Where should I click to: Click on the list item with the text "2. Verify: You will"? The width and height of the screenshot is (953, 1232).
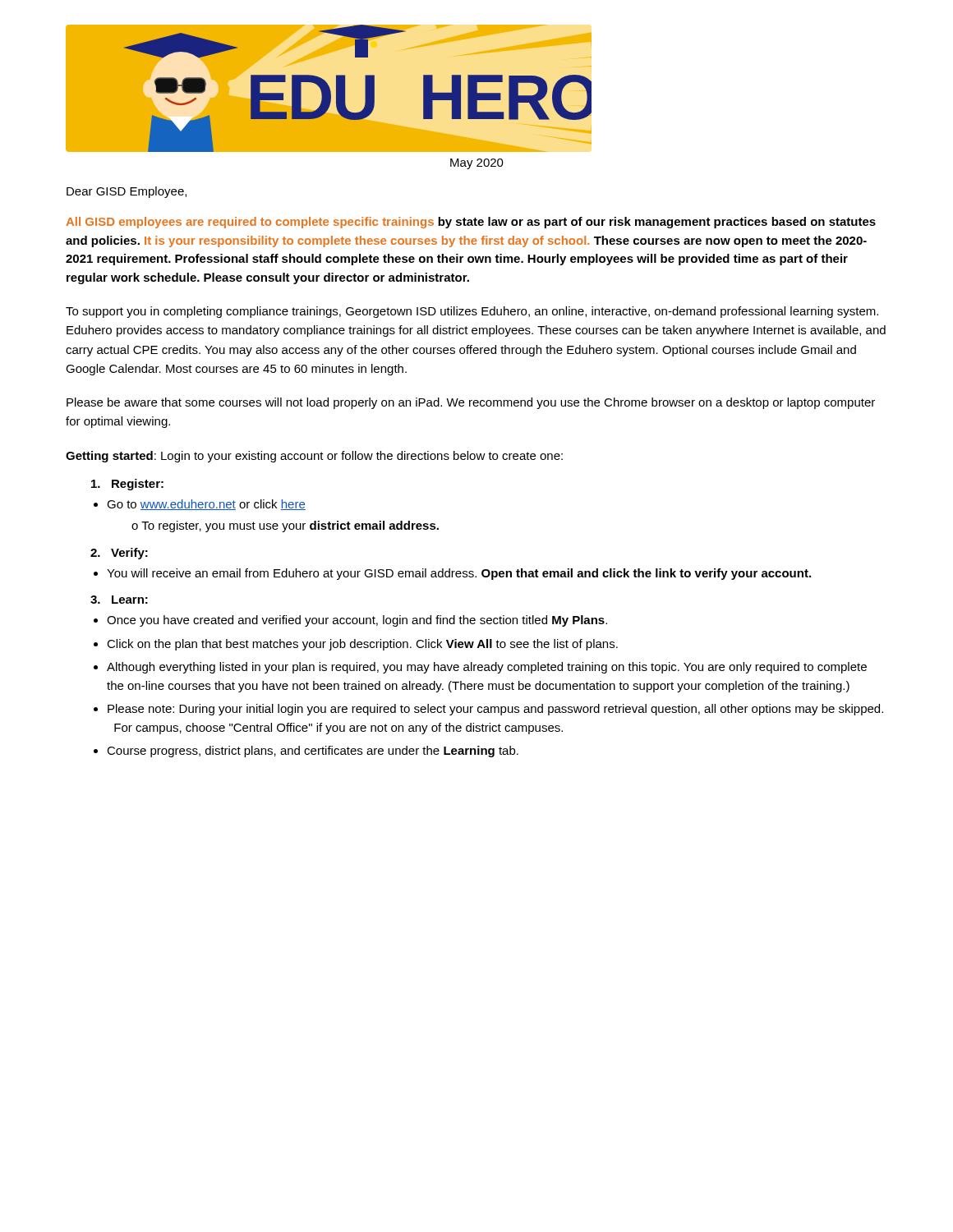tap(489, 564)
